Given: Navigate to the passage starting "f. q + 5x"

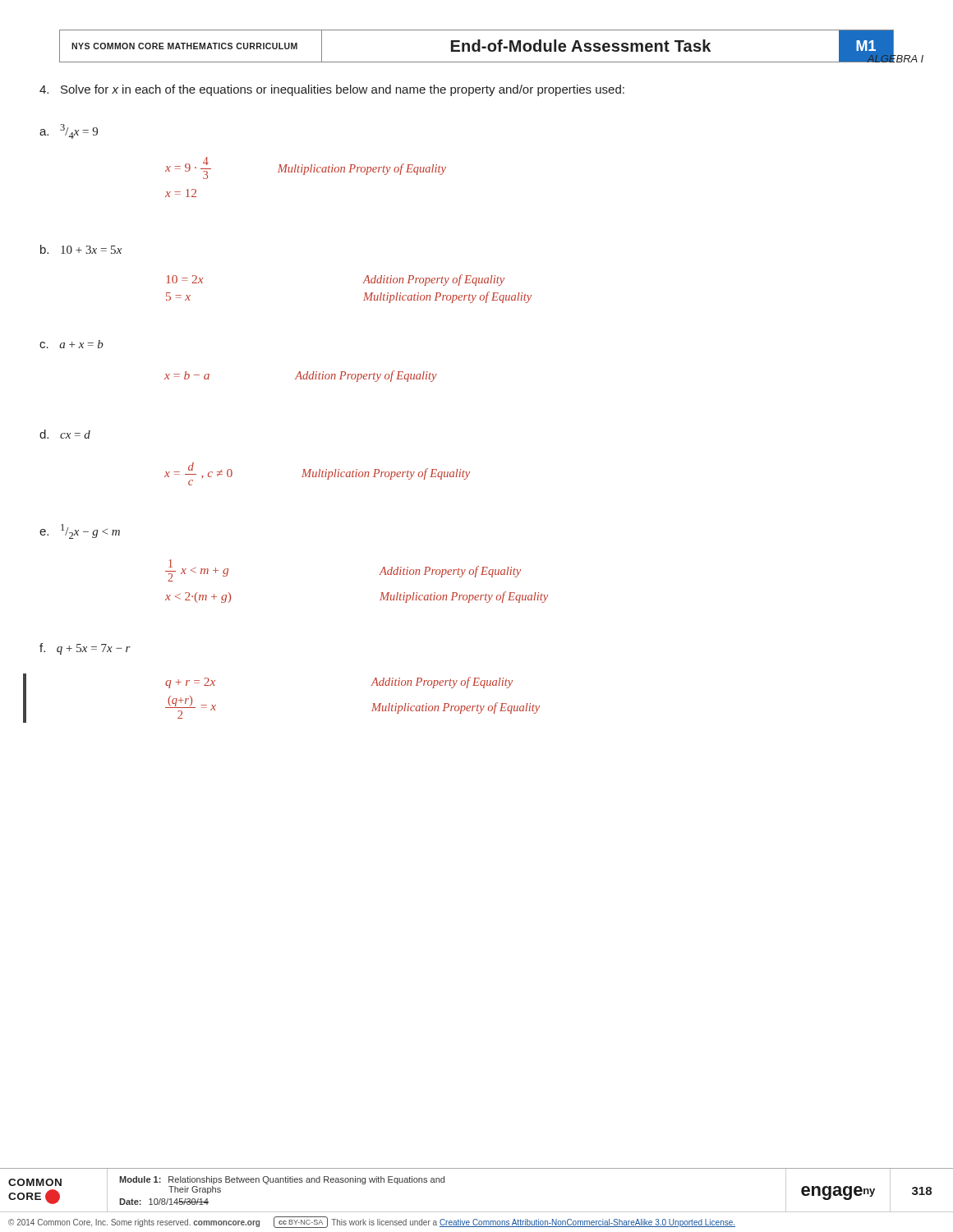Looking at the screenshot, I should coord(85,648).
